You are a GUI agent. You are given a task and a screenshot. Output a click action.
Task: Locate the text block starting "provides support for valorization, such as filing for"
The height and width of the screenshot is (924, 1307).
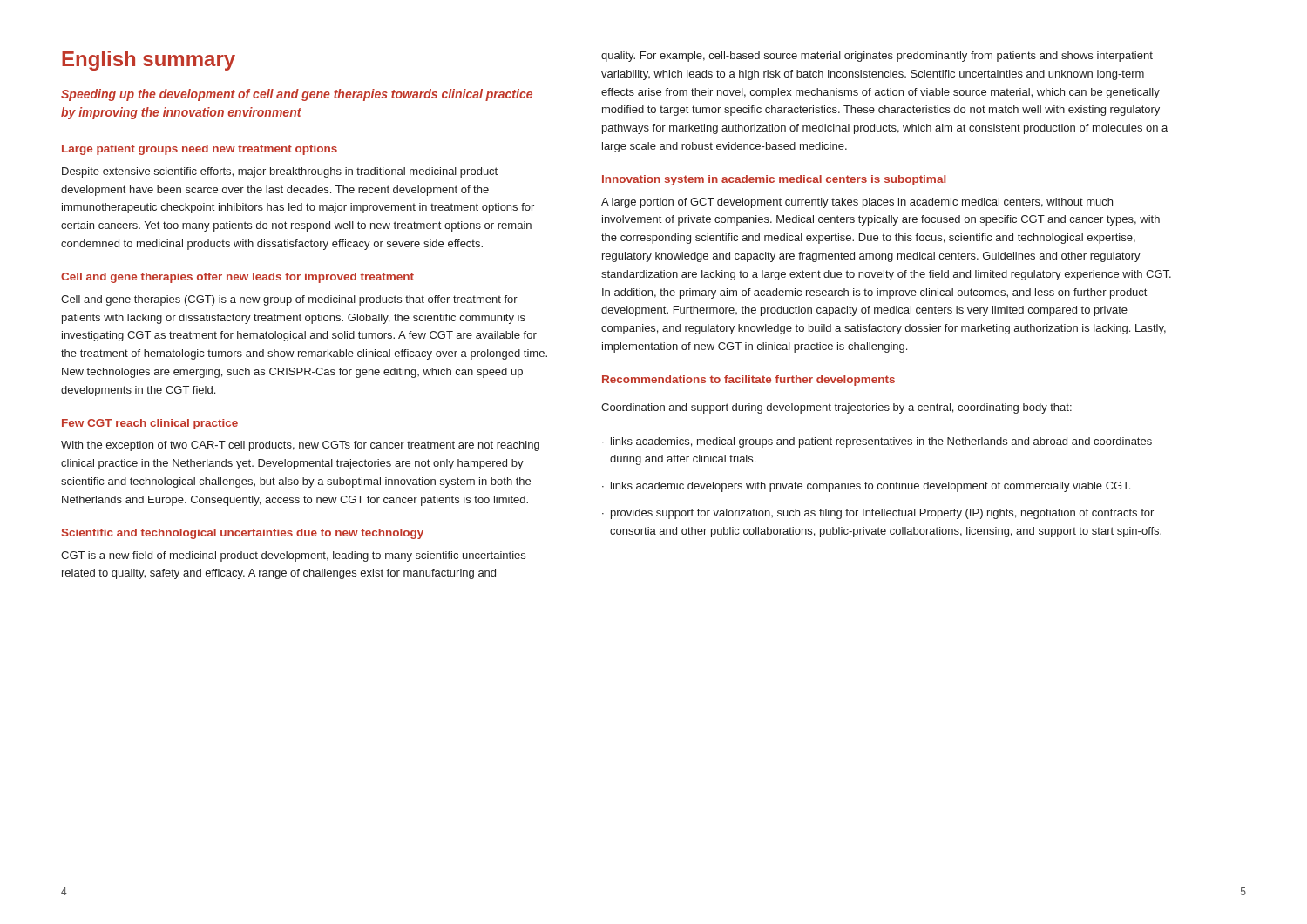(886, 522)
